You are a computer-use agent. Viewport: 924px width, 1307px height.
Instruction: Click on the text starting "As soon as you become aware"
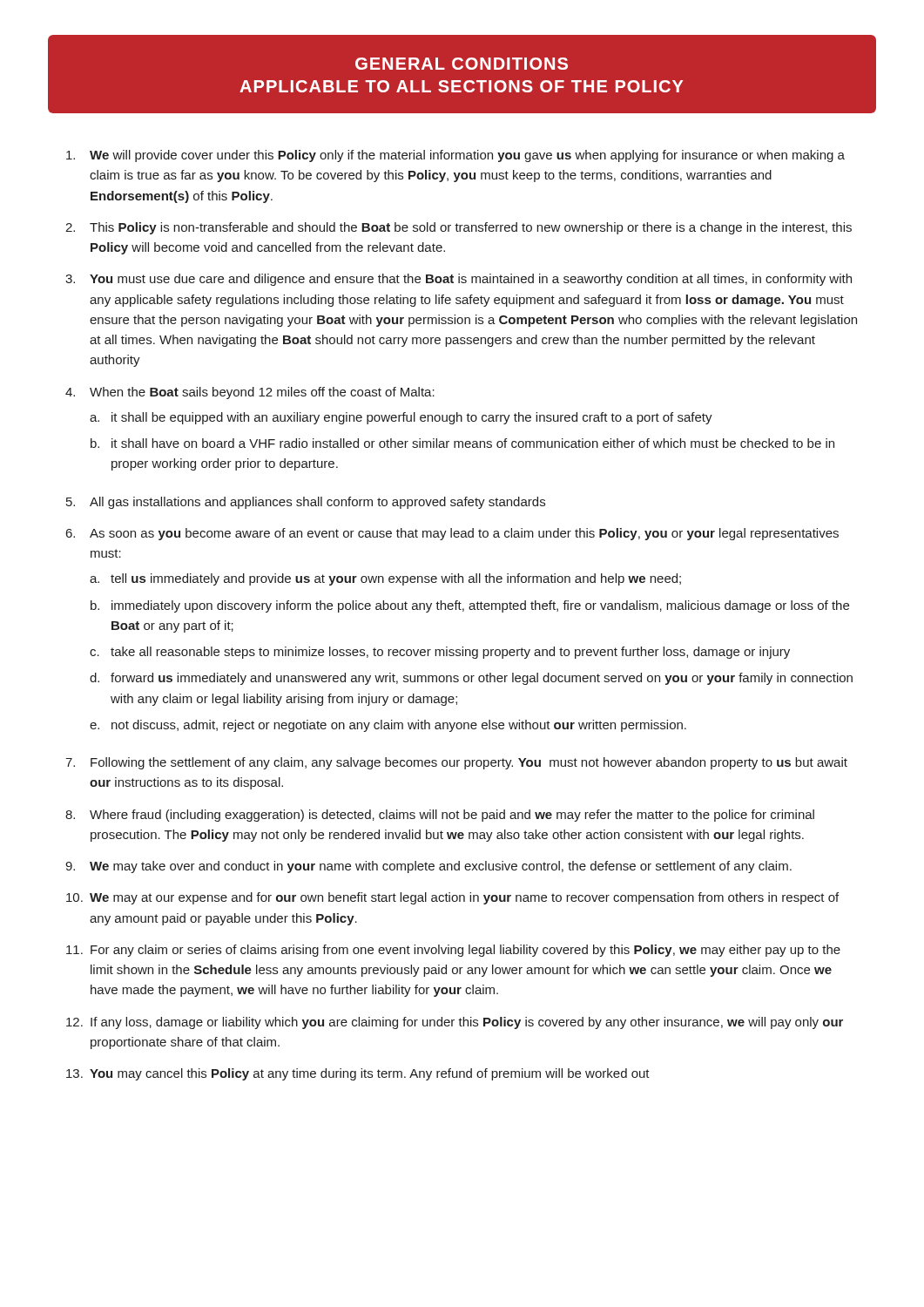point(464,534)
